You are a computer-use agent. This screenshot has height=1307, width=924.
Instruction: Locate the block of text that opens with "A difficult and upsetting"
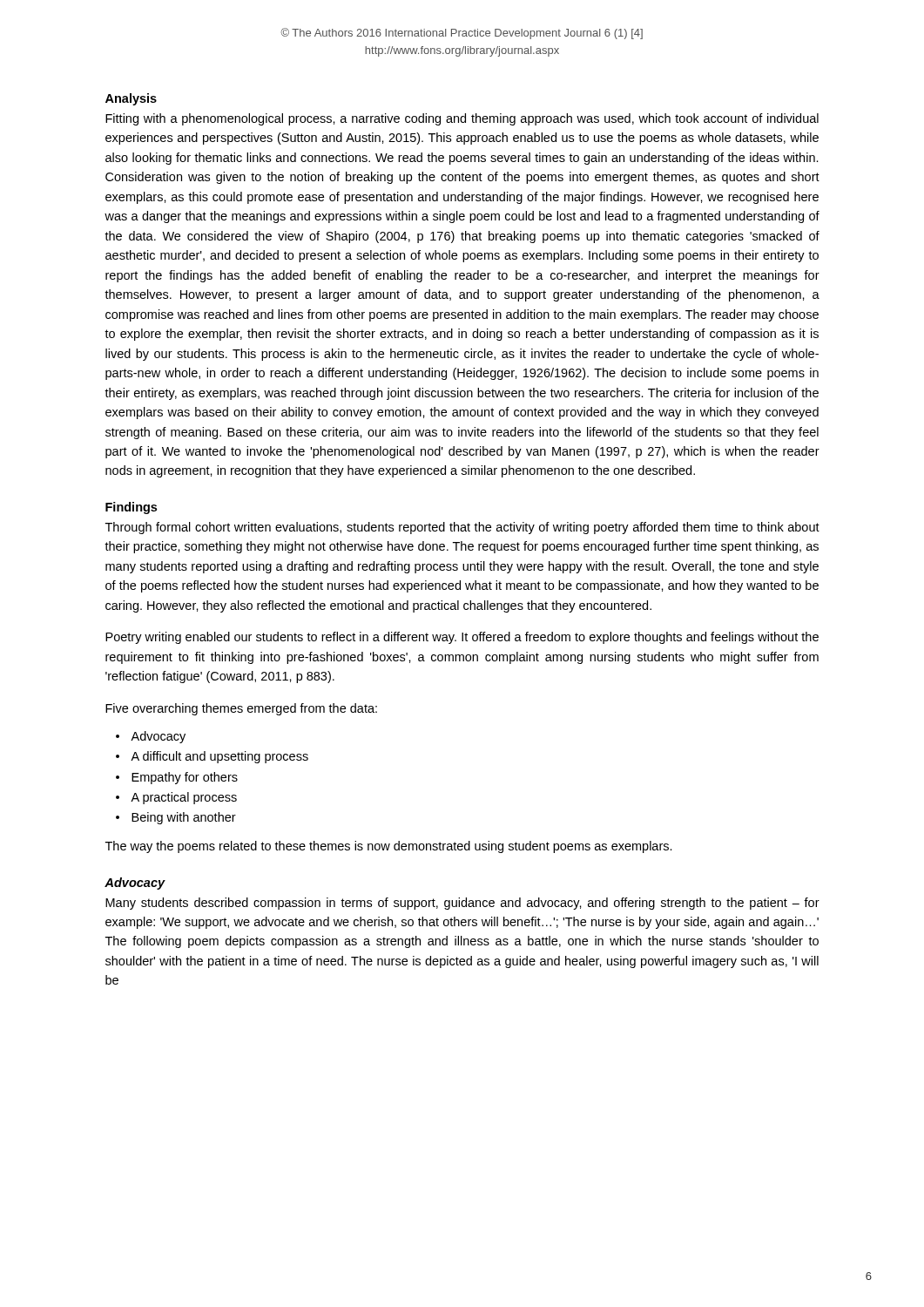click(x=220, y=757)
